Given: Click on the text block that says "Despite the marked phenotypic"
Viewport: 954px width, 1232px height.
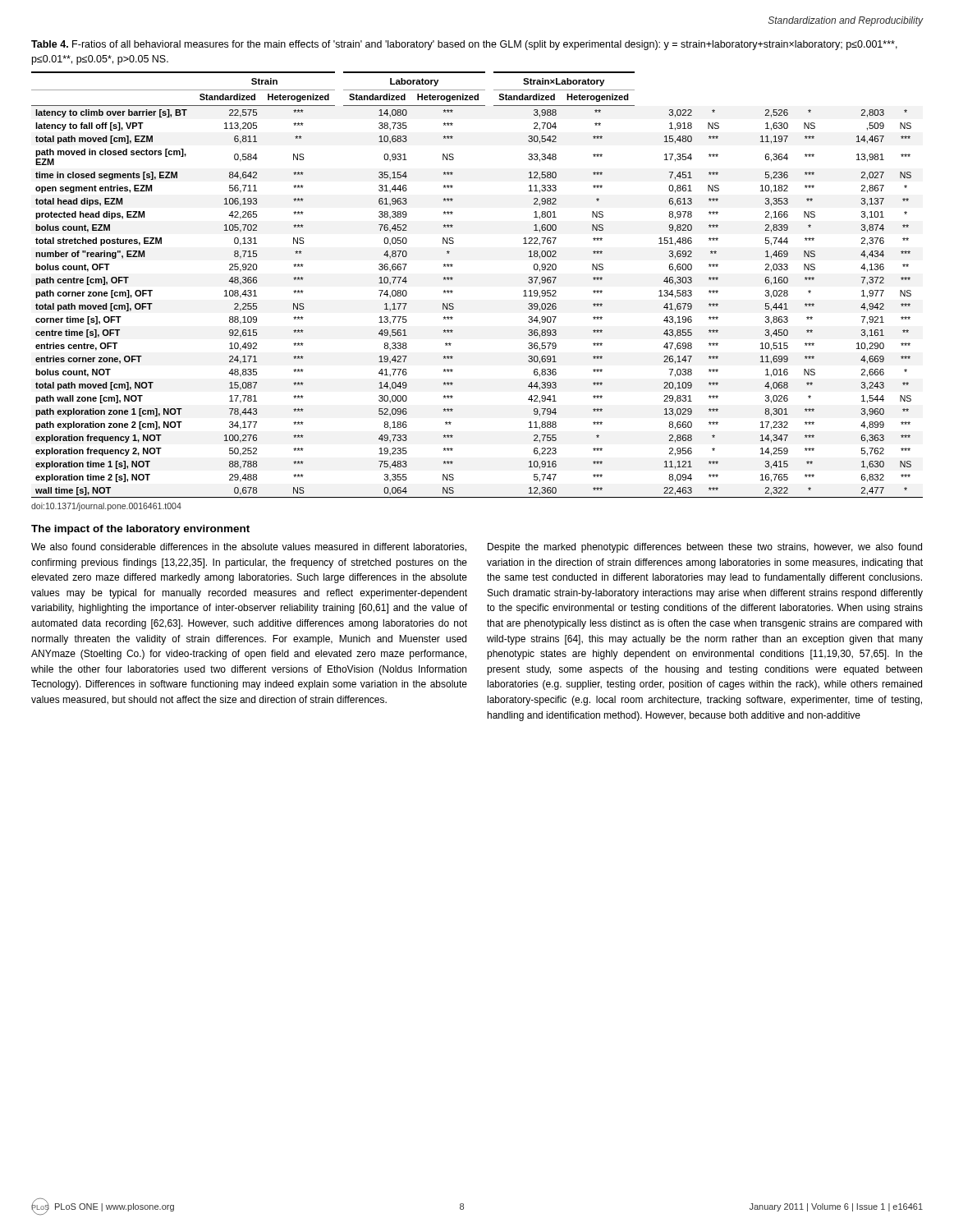Looking at the screenshot, I should [705, 631].
